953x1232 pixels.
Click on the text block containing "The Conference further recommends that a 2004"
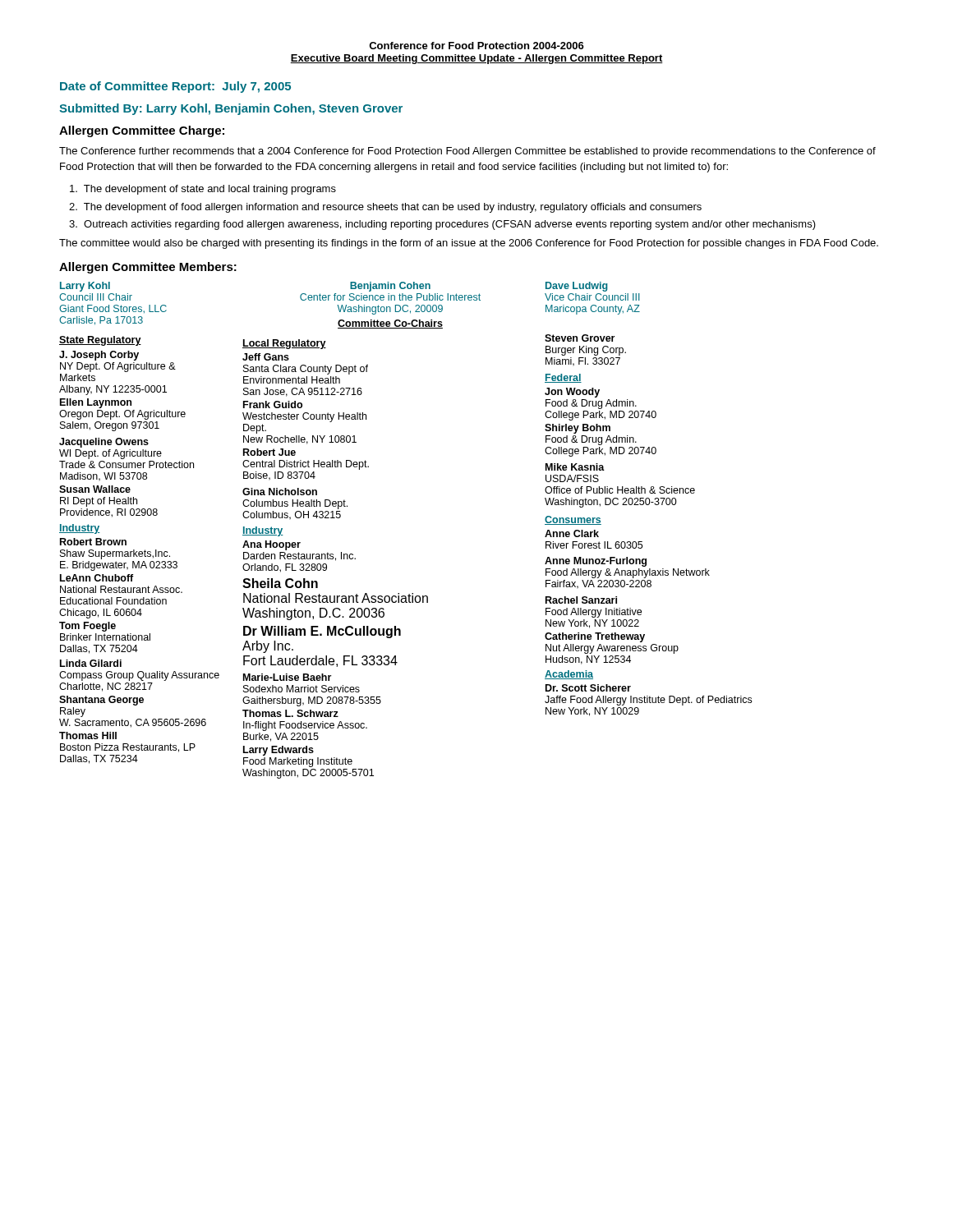[x=467, y=158]
